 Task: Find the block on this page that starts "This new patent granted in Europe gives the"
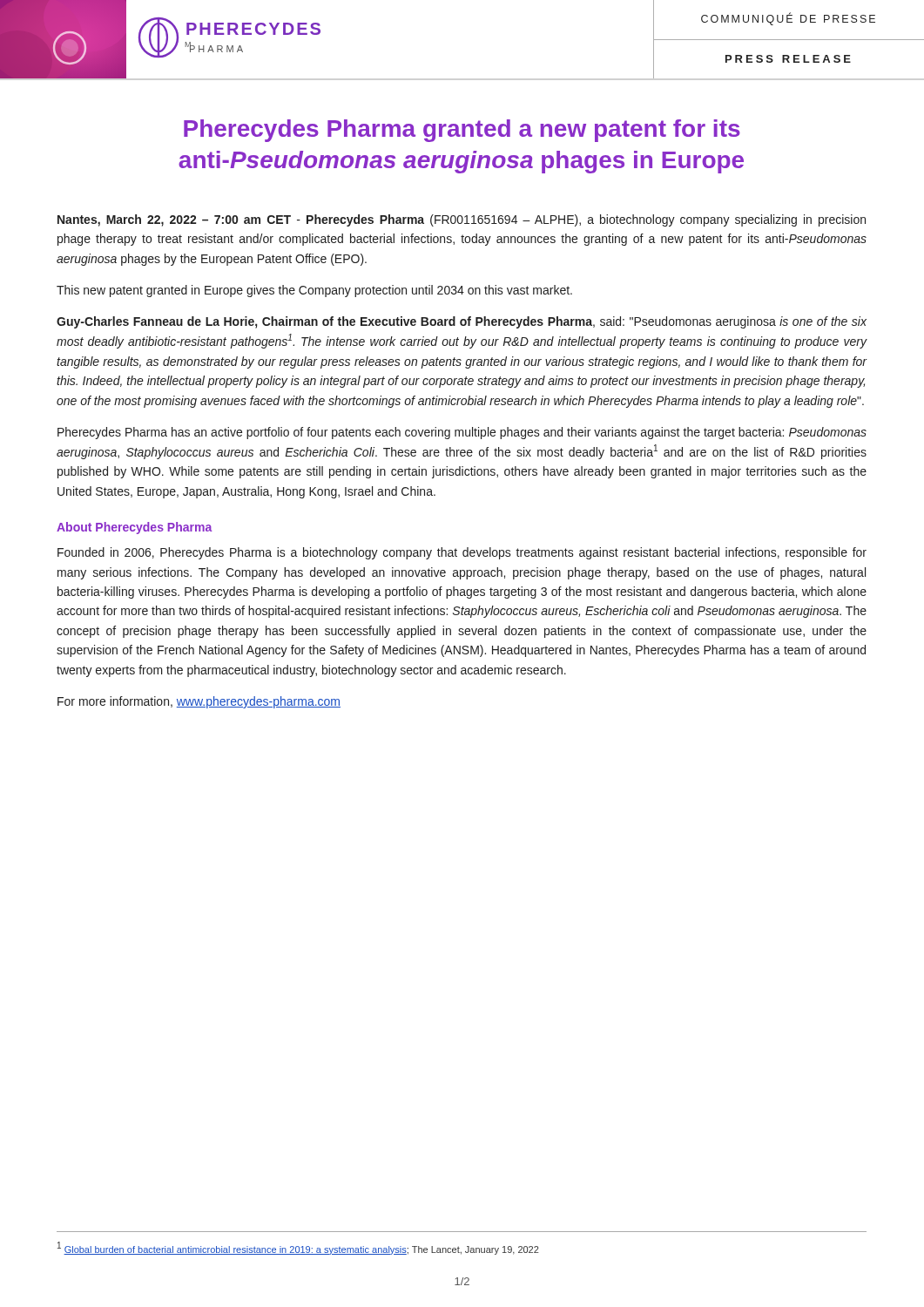point(315,290)
